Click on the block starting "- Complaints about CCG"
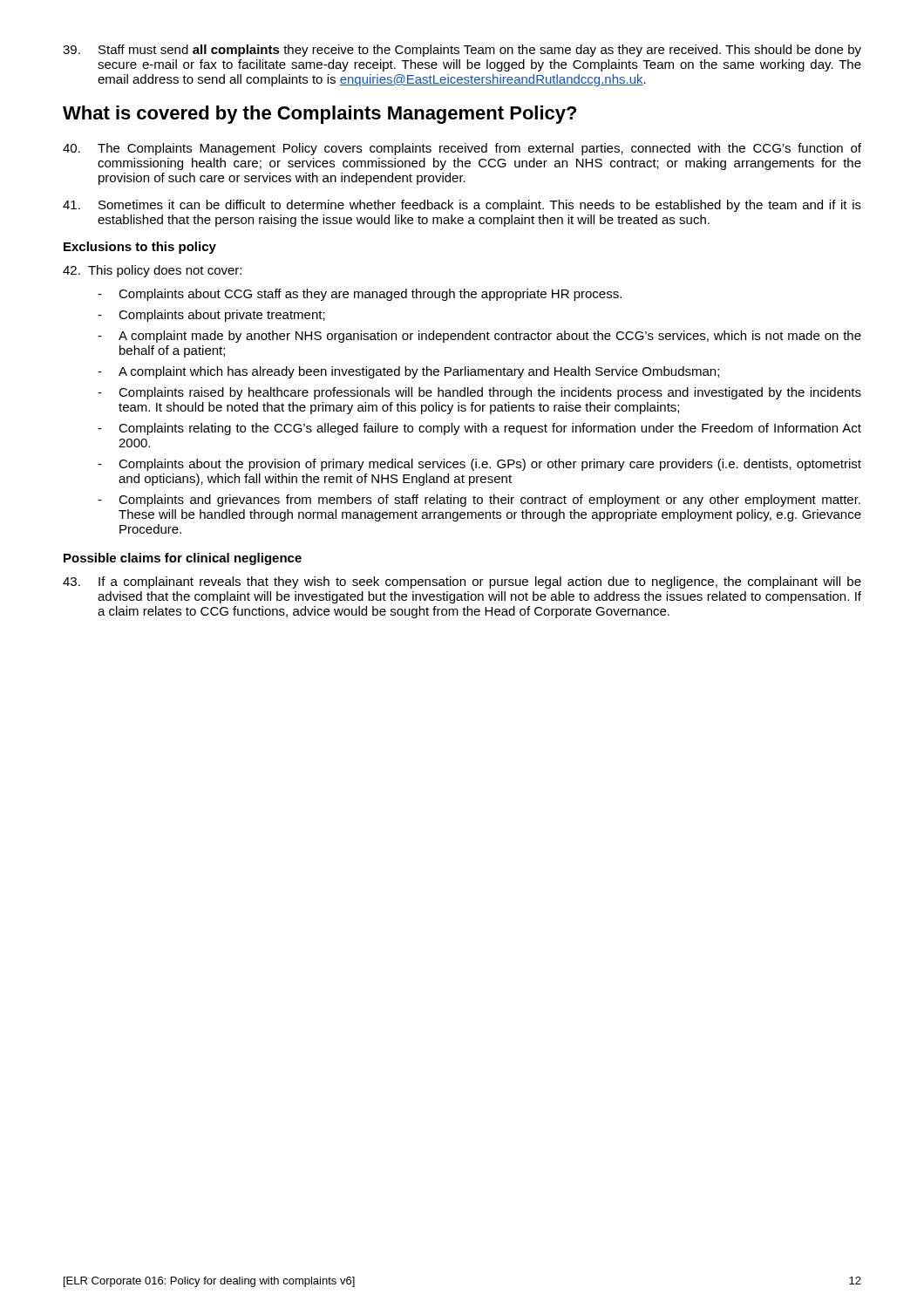Viewport: 924px width, 1308px height. point(479,293)
